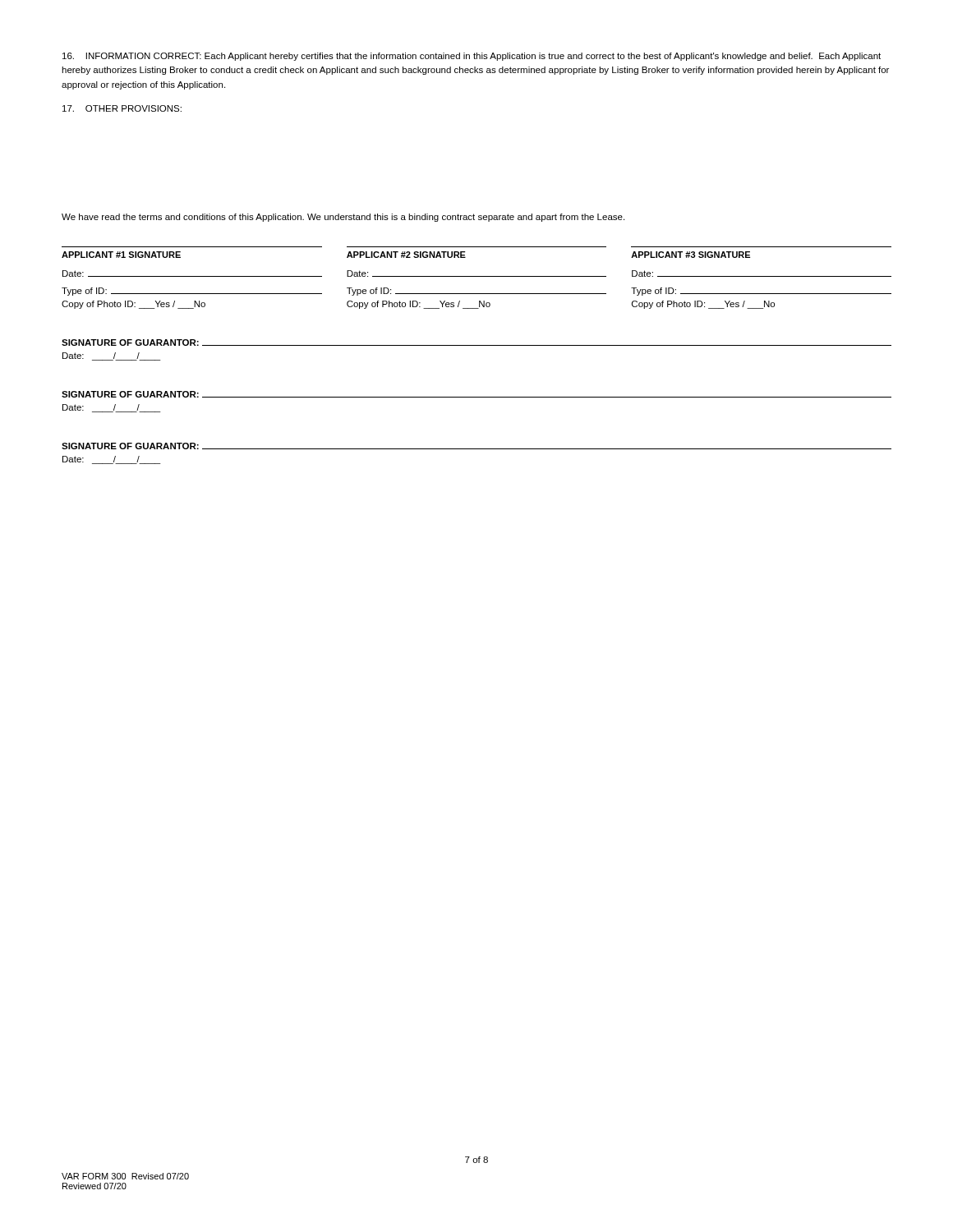The width and height of the screenshot is (953, 1232).
Task: Click on the element starting "16. INFORMATION CORRECT: Each Applicant hereby certifies that"
Action: coord(475,70)
